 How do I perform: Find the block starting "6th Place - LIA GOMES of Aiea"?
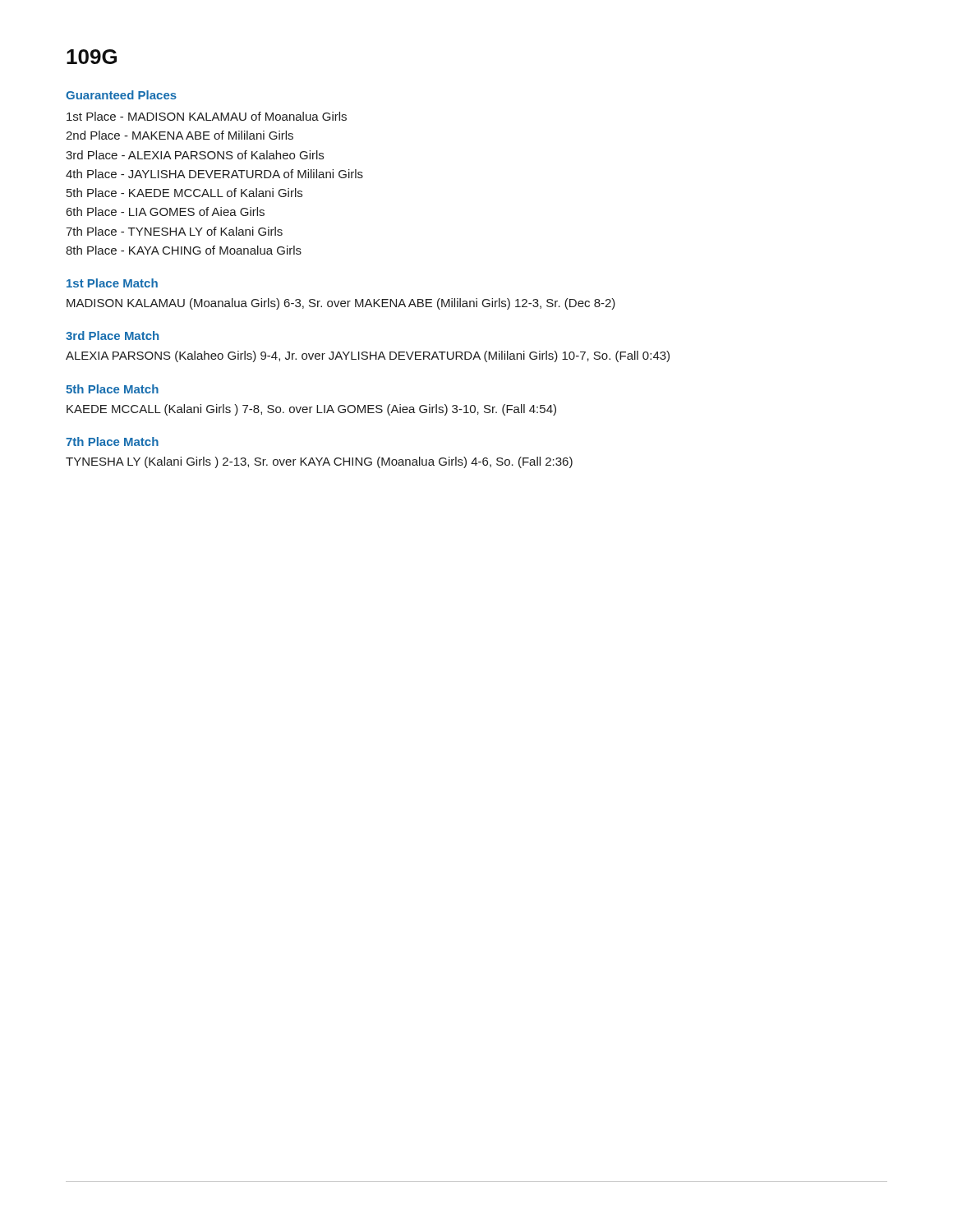pyautogui.click(x=165, y=212)
